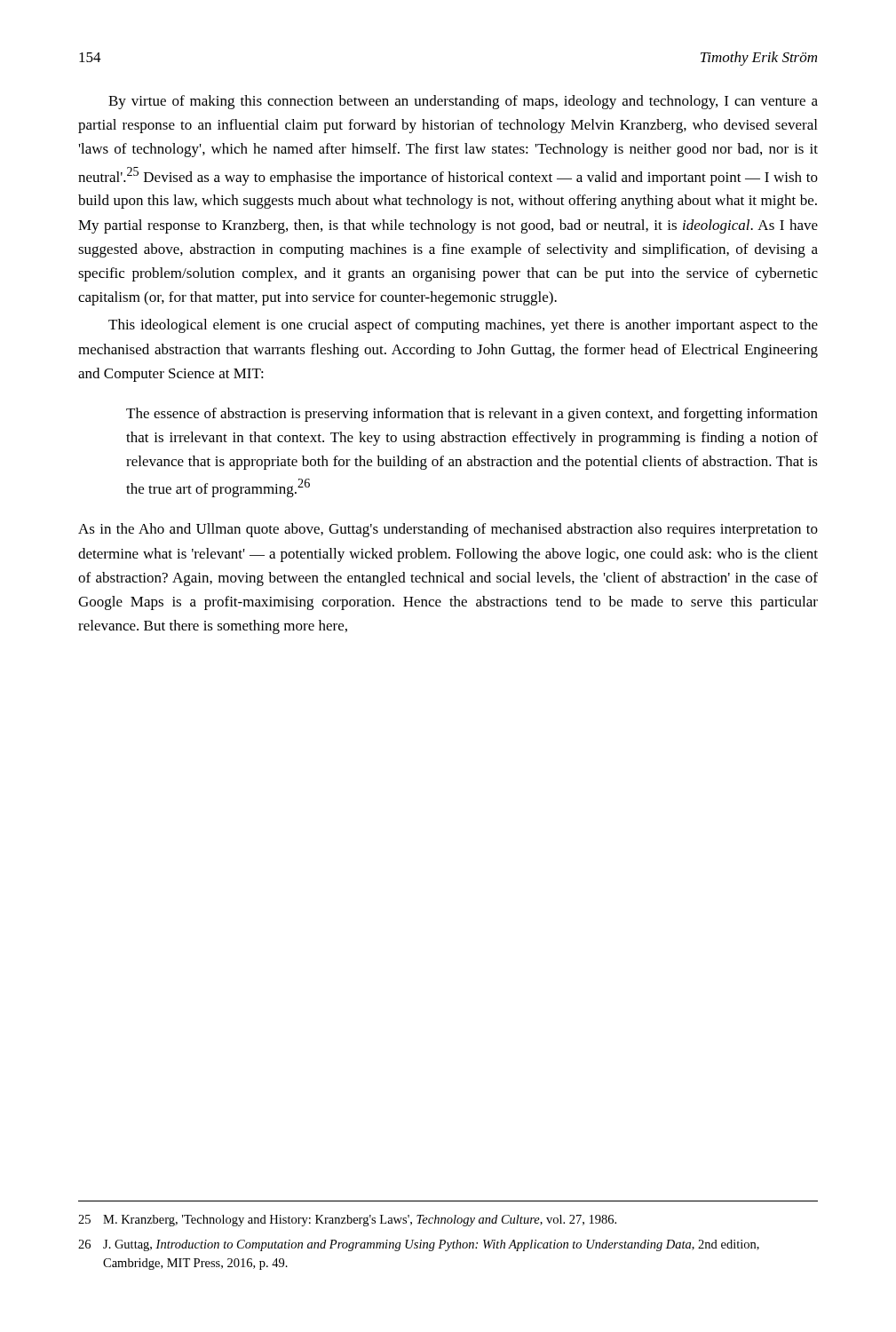The width and height of the screenshot is (896, 1332).
Task: Point to the block beginning "As in the Aho and Ullman"
Action: pyautogui.click(x=448, y=577)
